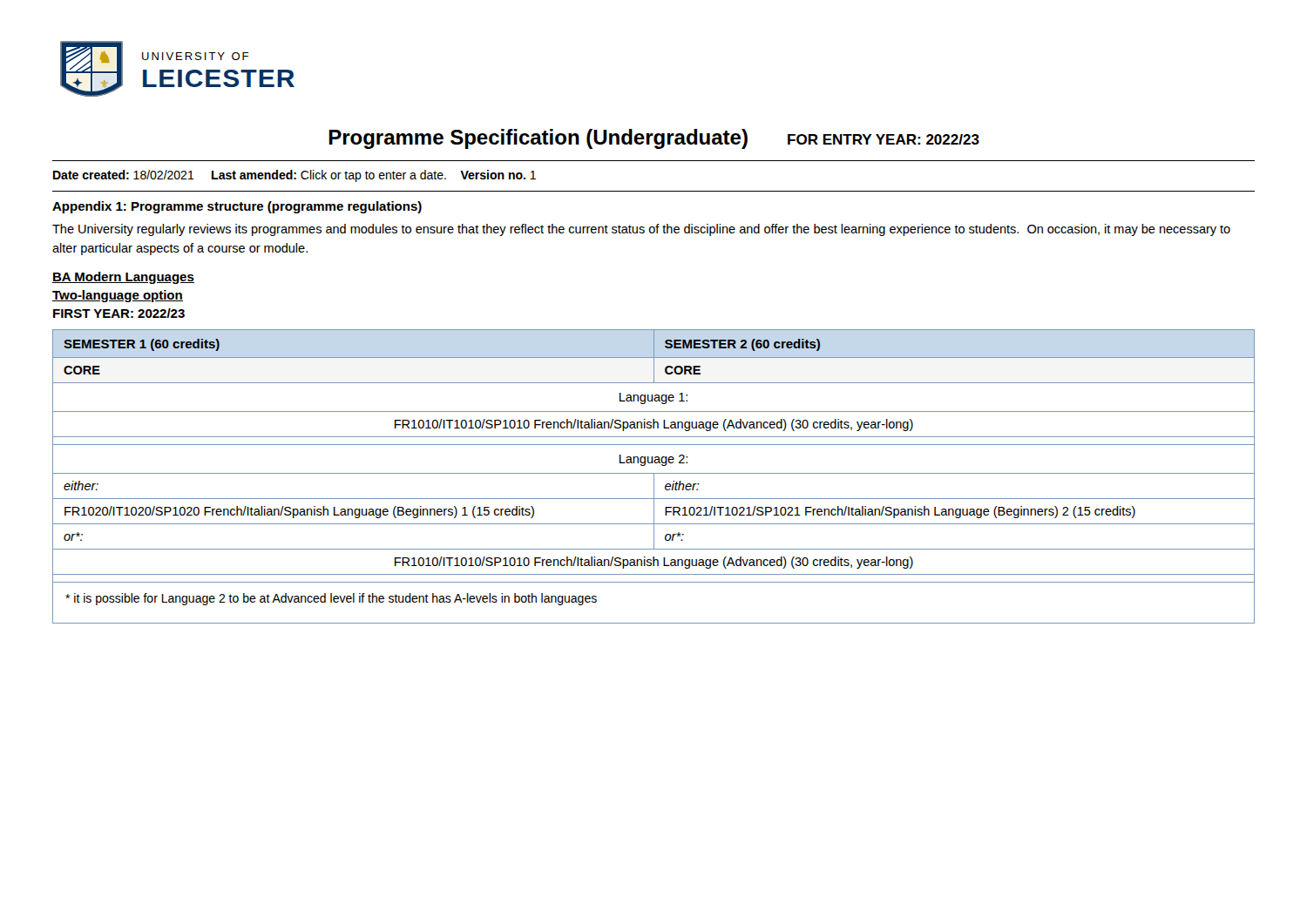Find the text block with the text "Date created: 18/02/2021 Last amended: Click"
Screen dimensions: 924x1307
[294, 175]
